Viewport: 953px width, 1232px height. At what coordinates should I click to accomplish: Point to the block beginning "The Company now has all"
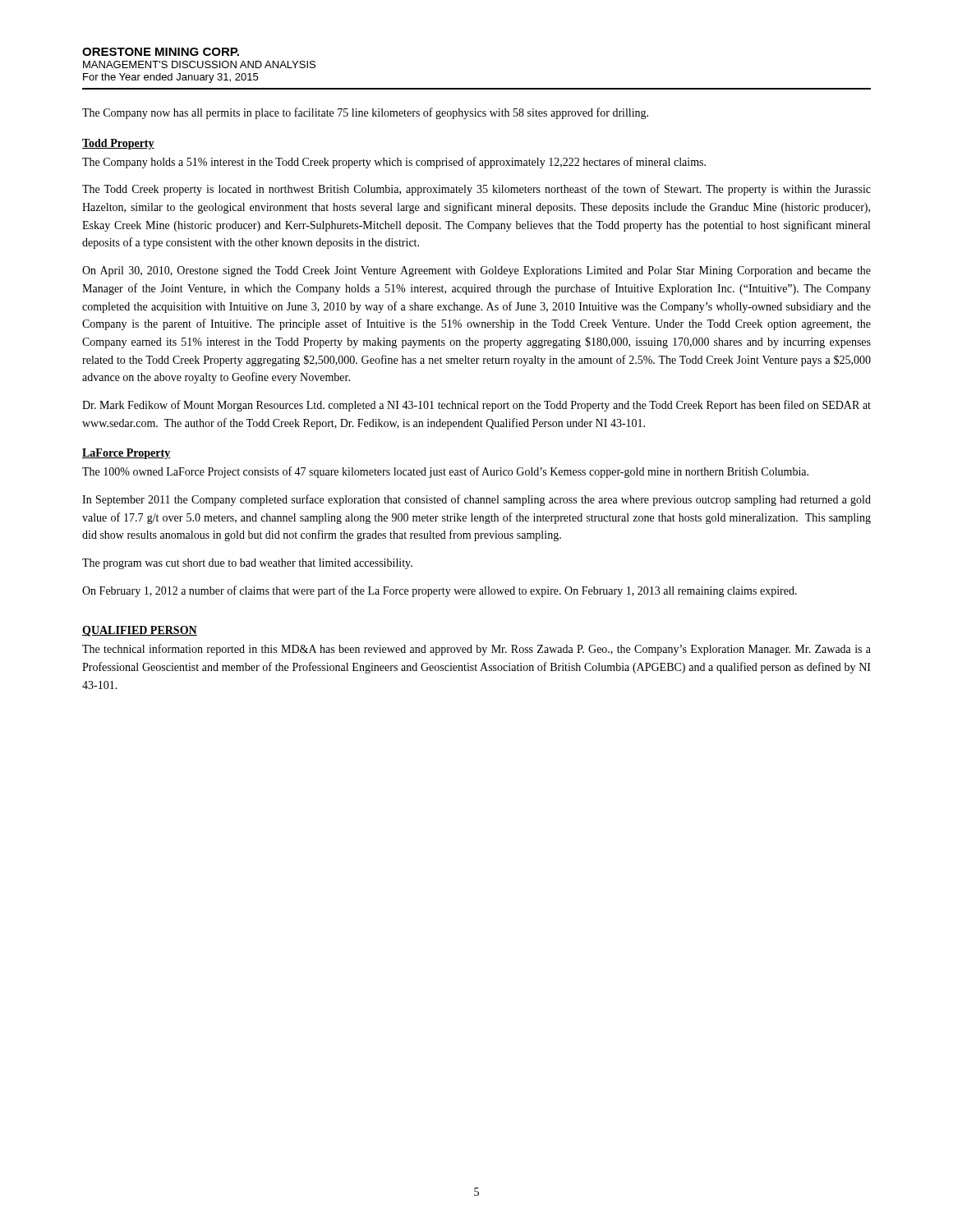pos(366,113)
